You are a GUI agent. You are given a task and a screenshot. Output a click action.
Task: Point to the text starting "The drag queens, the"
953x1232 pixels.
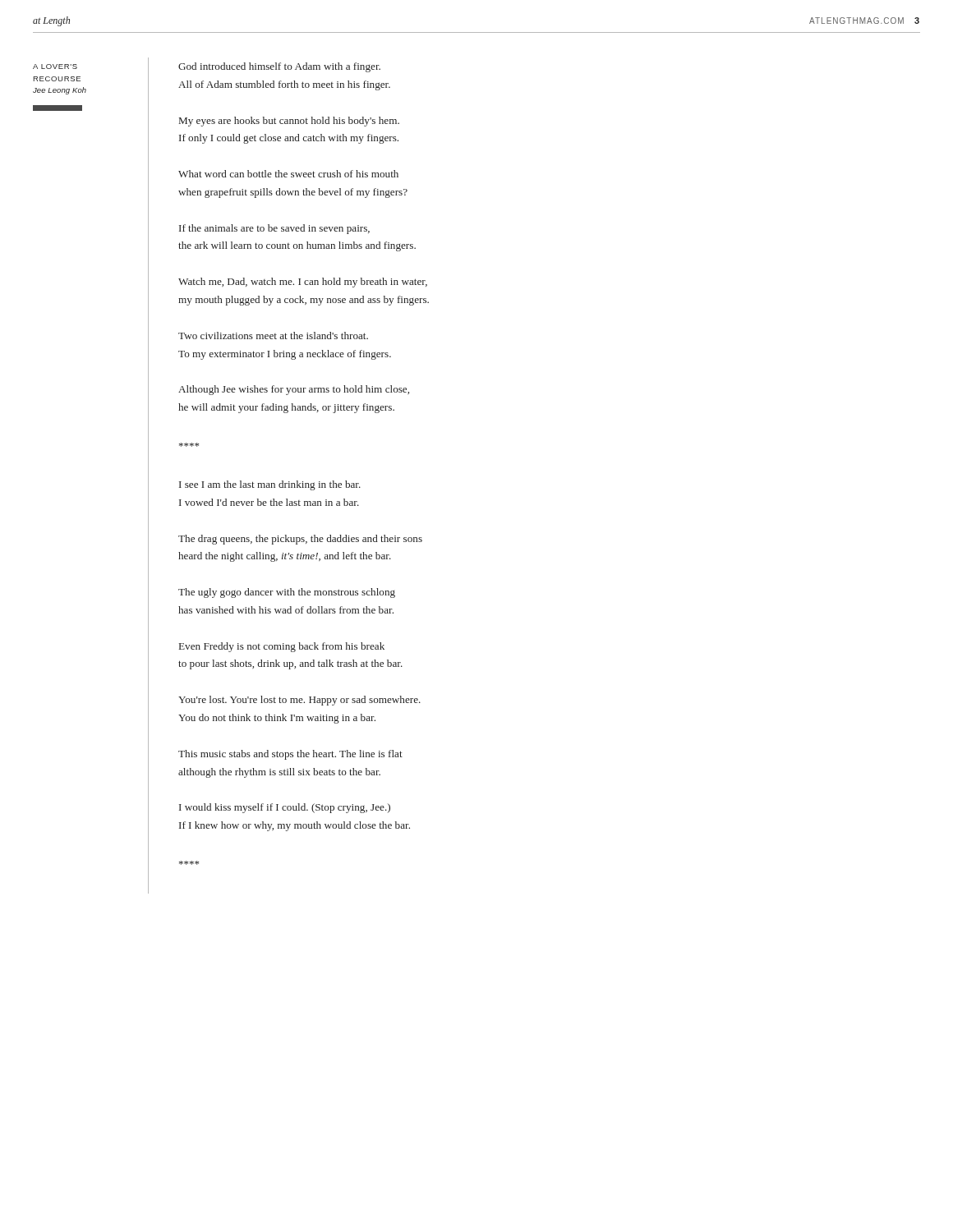(300, 540)
